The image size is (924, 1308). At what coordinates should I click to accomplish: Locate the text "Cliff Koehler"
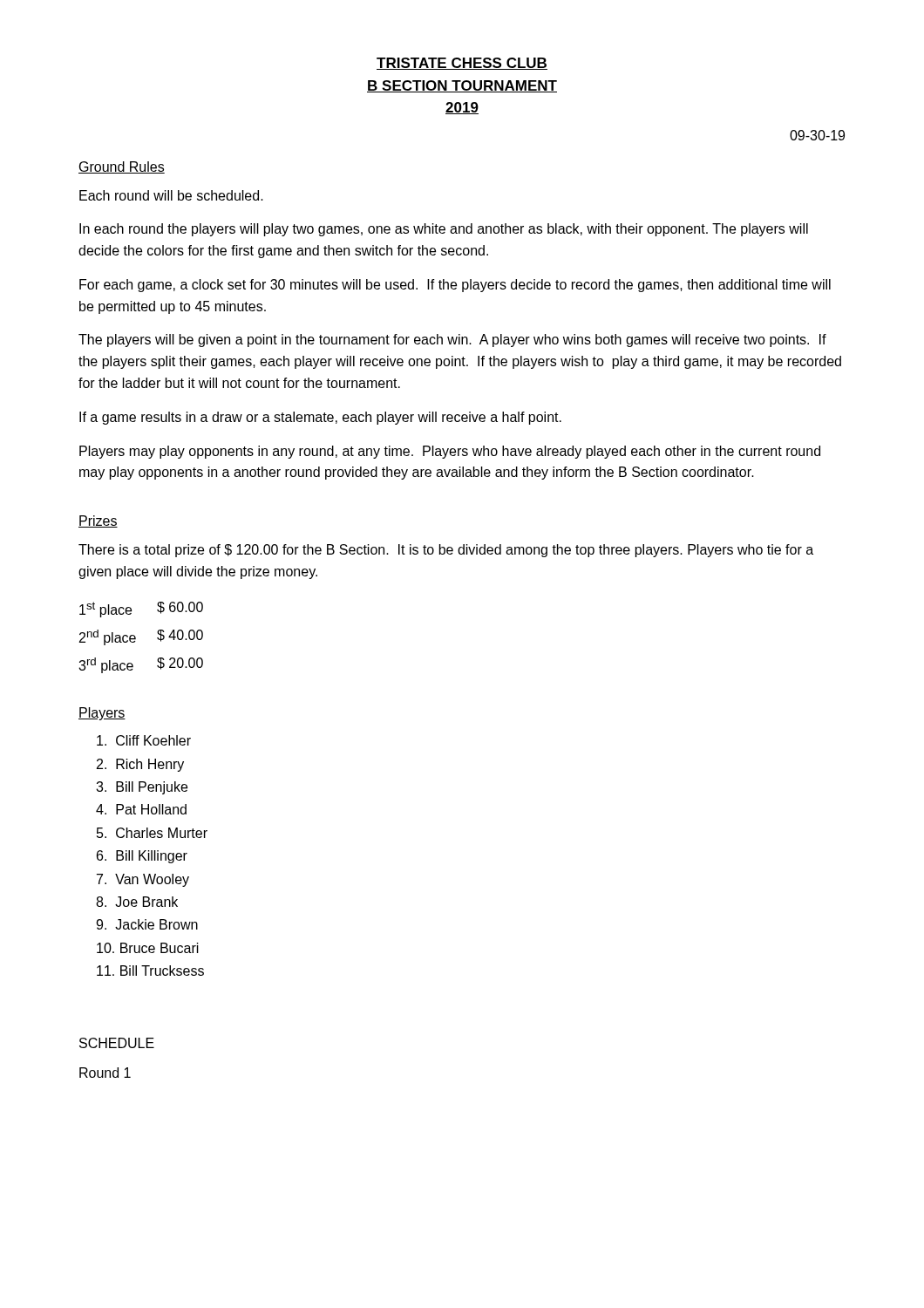tap(143, 741)
